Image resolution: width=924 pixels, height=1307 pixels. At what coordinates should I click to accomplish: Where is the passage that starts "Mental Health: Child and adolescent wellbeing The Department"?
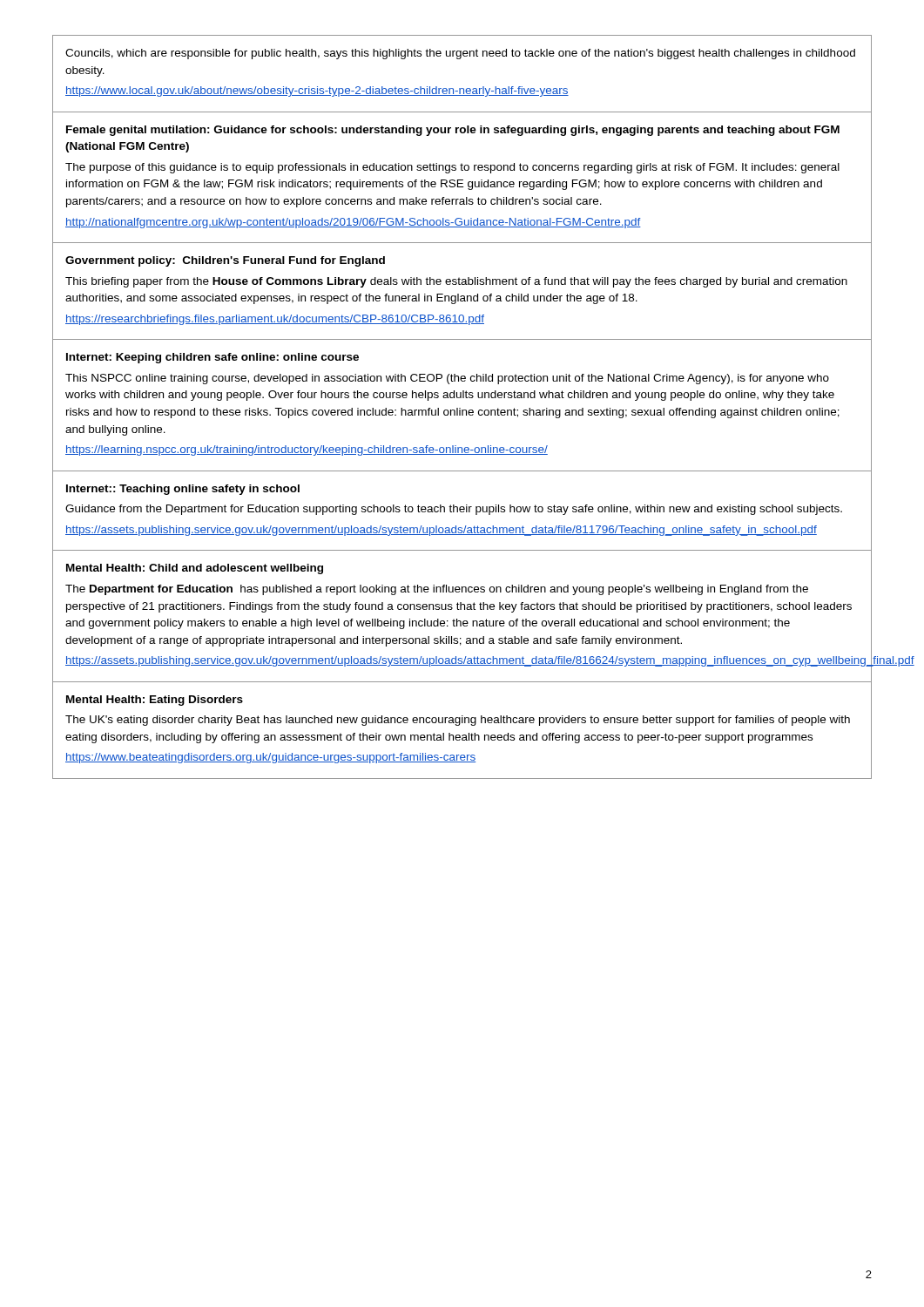(469, 614)
